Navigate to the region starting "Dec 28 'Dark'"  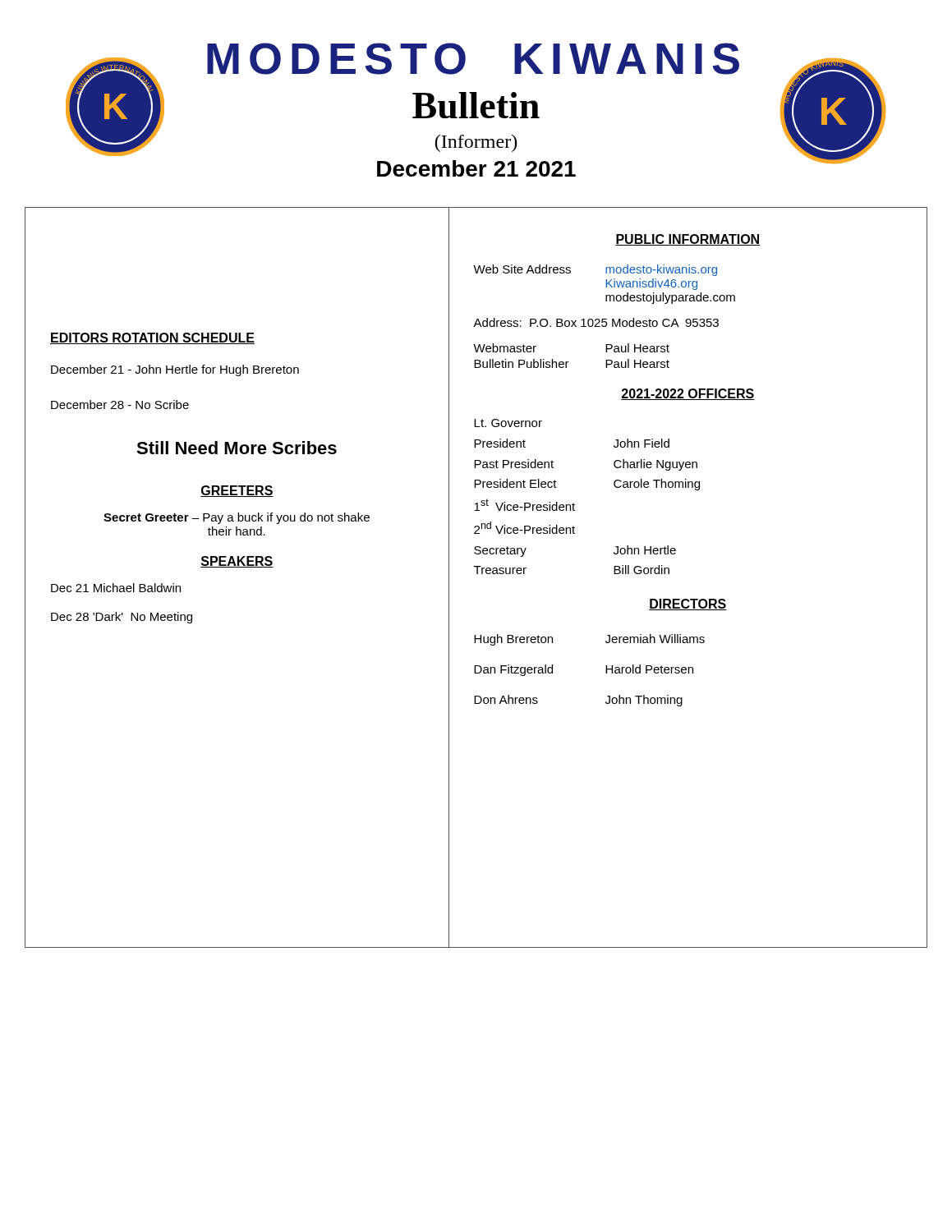[122, 616]
